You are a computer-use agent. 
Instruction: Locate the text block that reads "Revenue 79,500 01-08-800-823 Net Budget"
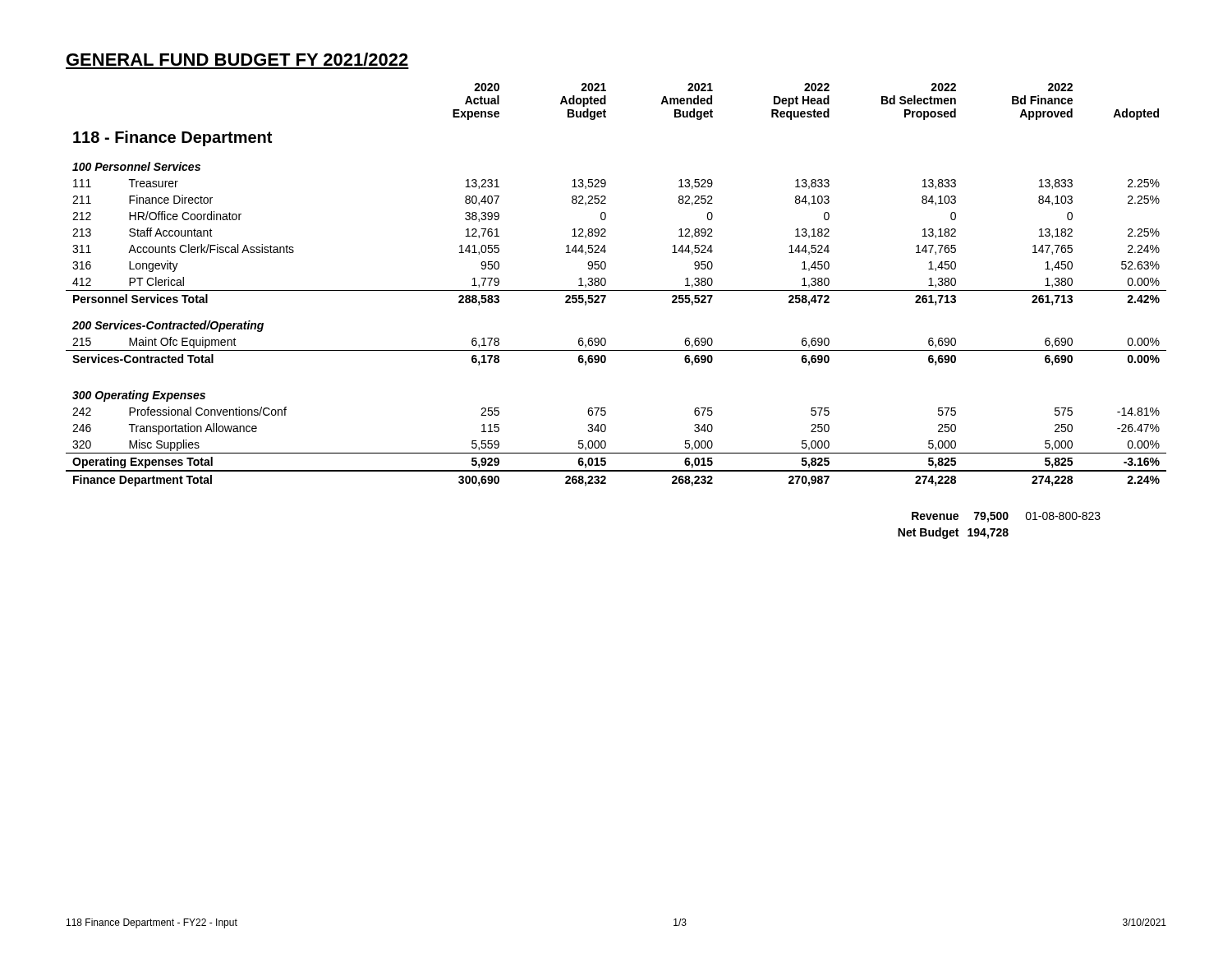pos(999,524)
